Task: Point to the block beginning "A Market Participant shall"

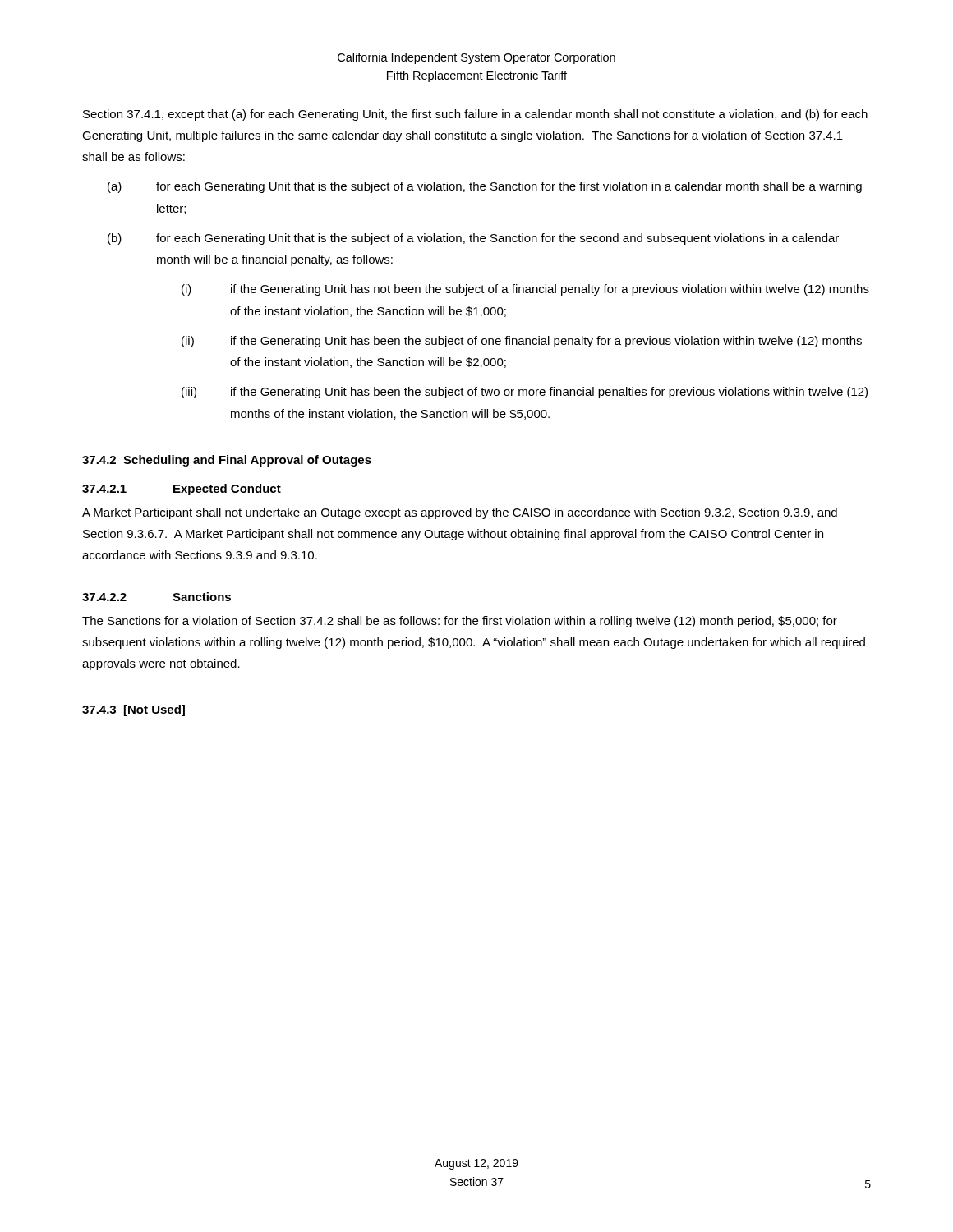Action: click(x=460, y=533)
